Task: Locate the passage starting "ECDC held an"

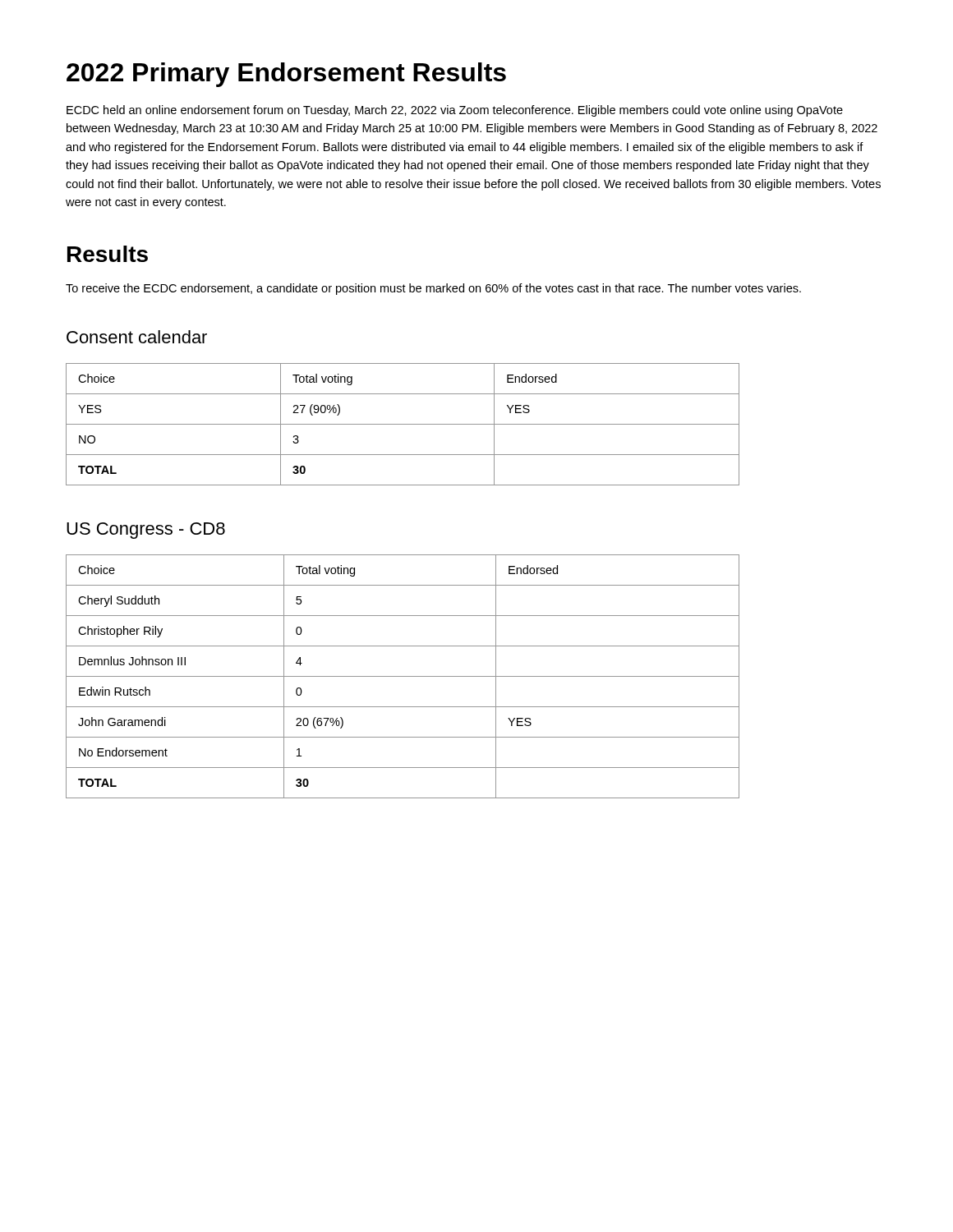Action: coord(476,156)
